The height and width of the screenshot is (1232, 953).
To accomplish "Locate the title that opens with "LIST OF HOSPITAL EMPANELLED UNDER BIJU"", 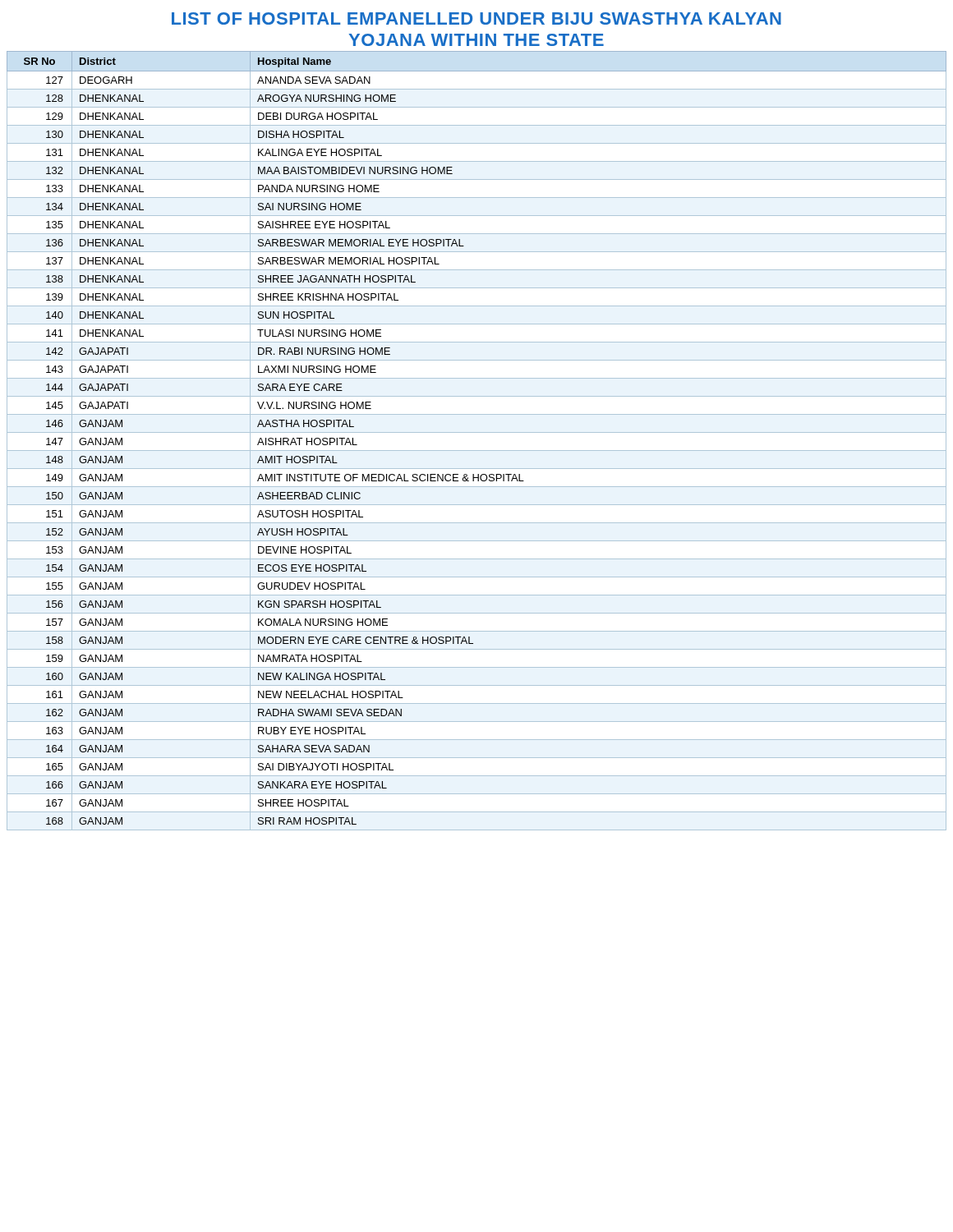I will [x=476, y=30].
